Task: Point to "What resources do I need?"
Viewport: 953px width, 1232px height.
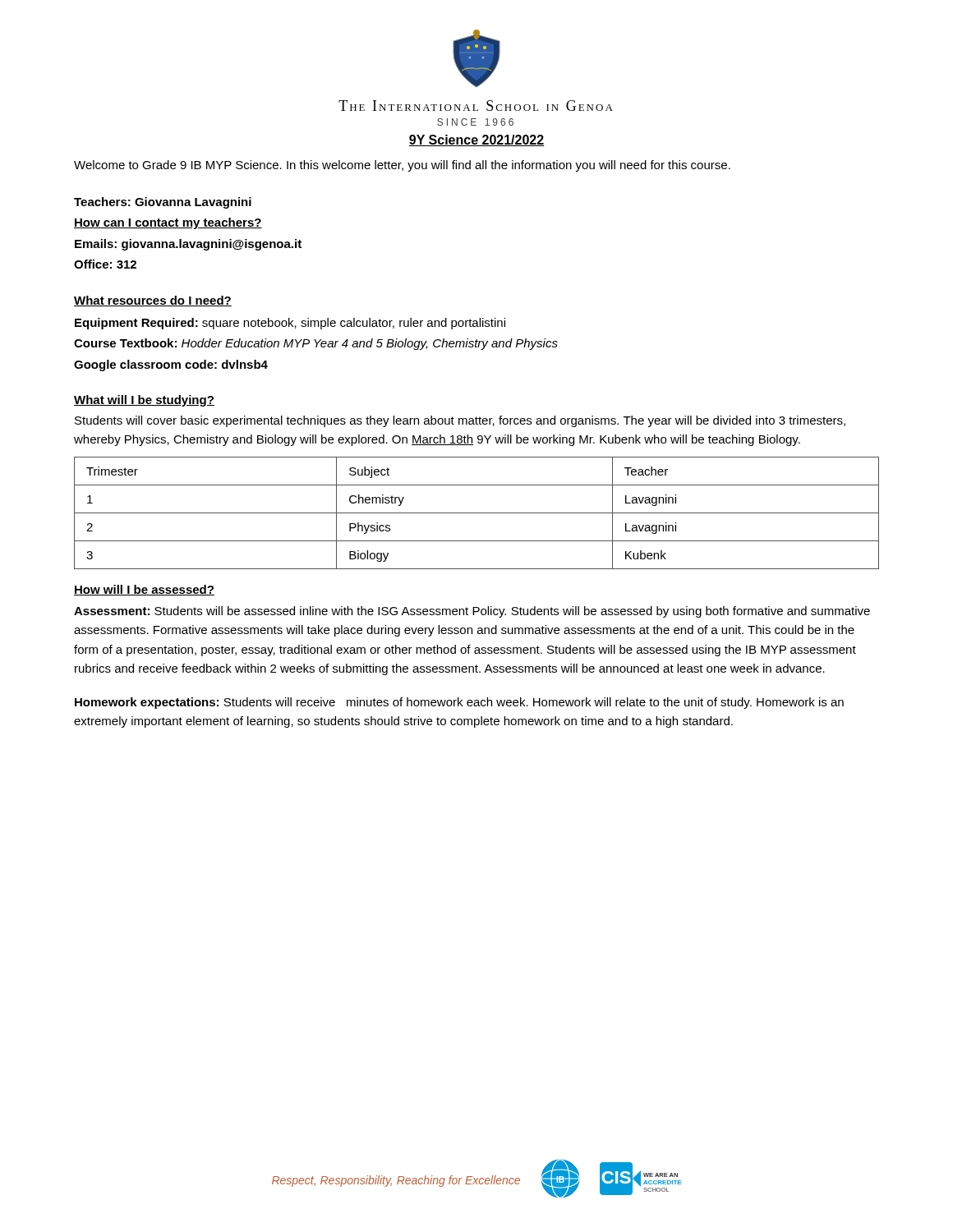Action: click(153, 300)
